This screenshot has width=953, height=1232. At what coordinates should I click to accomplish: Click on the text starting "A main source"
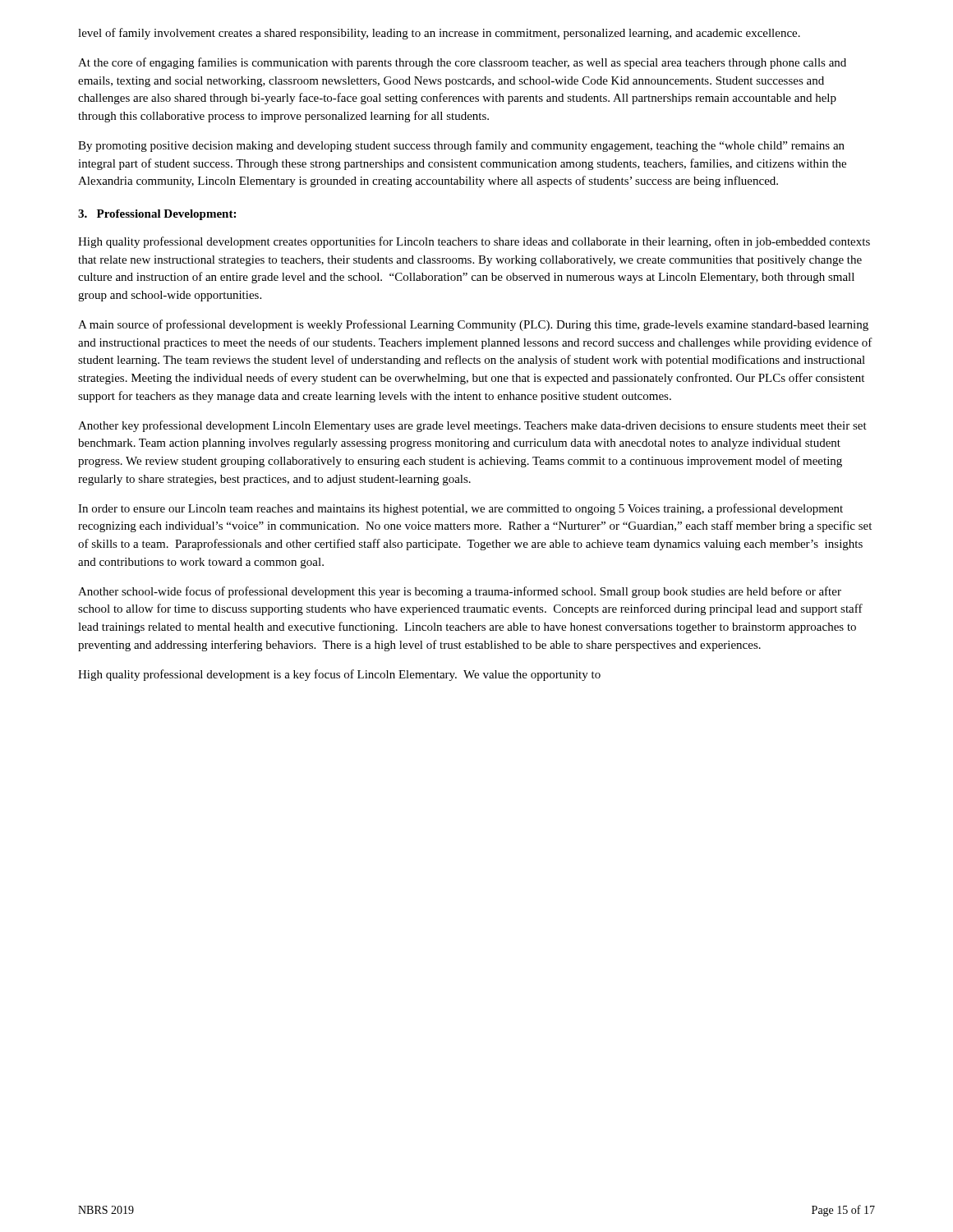click(476, 361)
